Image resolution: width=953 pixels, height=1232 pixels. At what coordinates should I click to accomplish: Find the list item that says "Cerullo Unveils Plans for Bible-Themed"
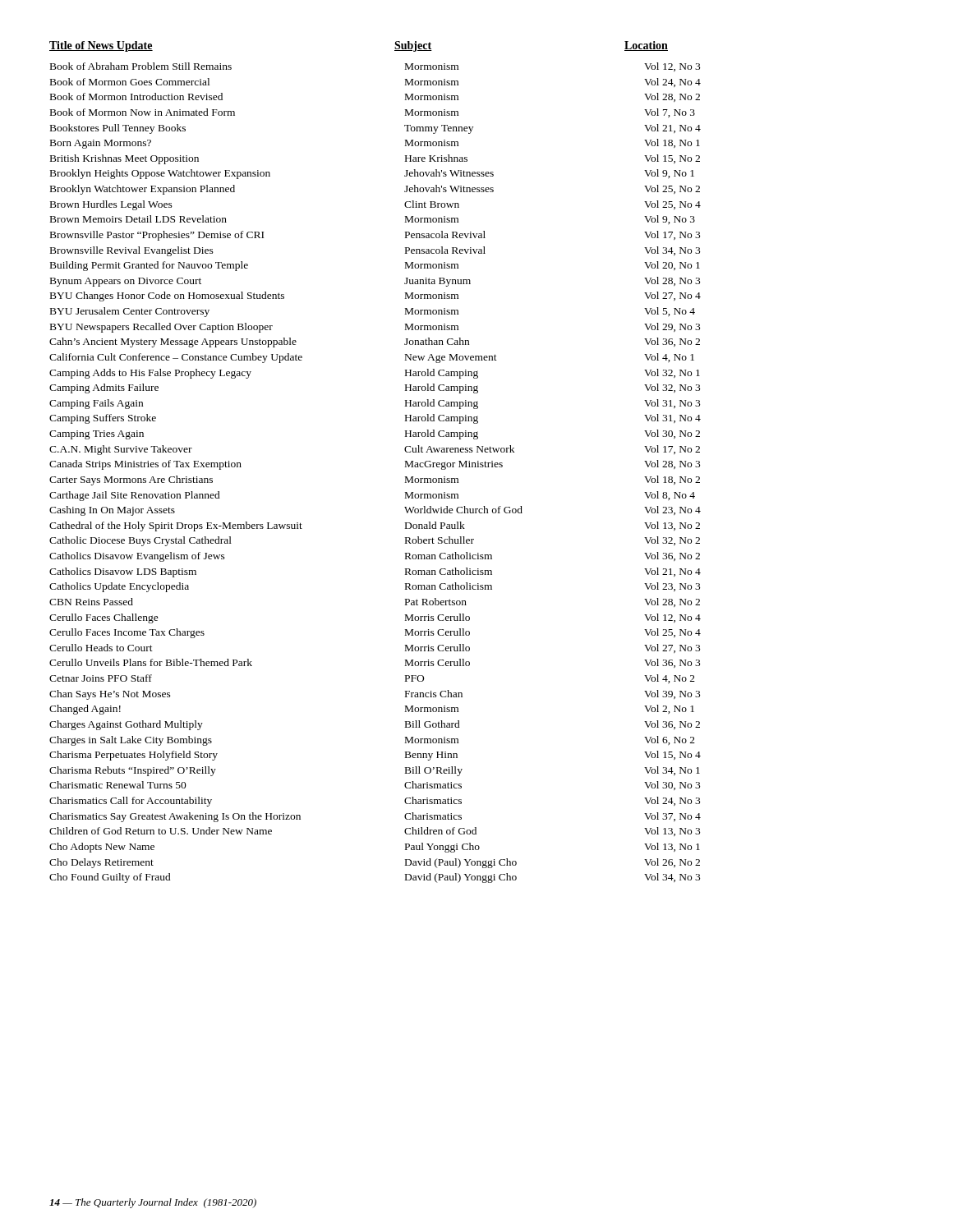point(421,663)
